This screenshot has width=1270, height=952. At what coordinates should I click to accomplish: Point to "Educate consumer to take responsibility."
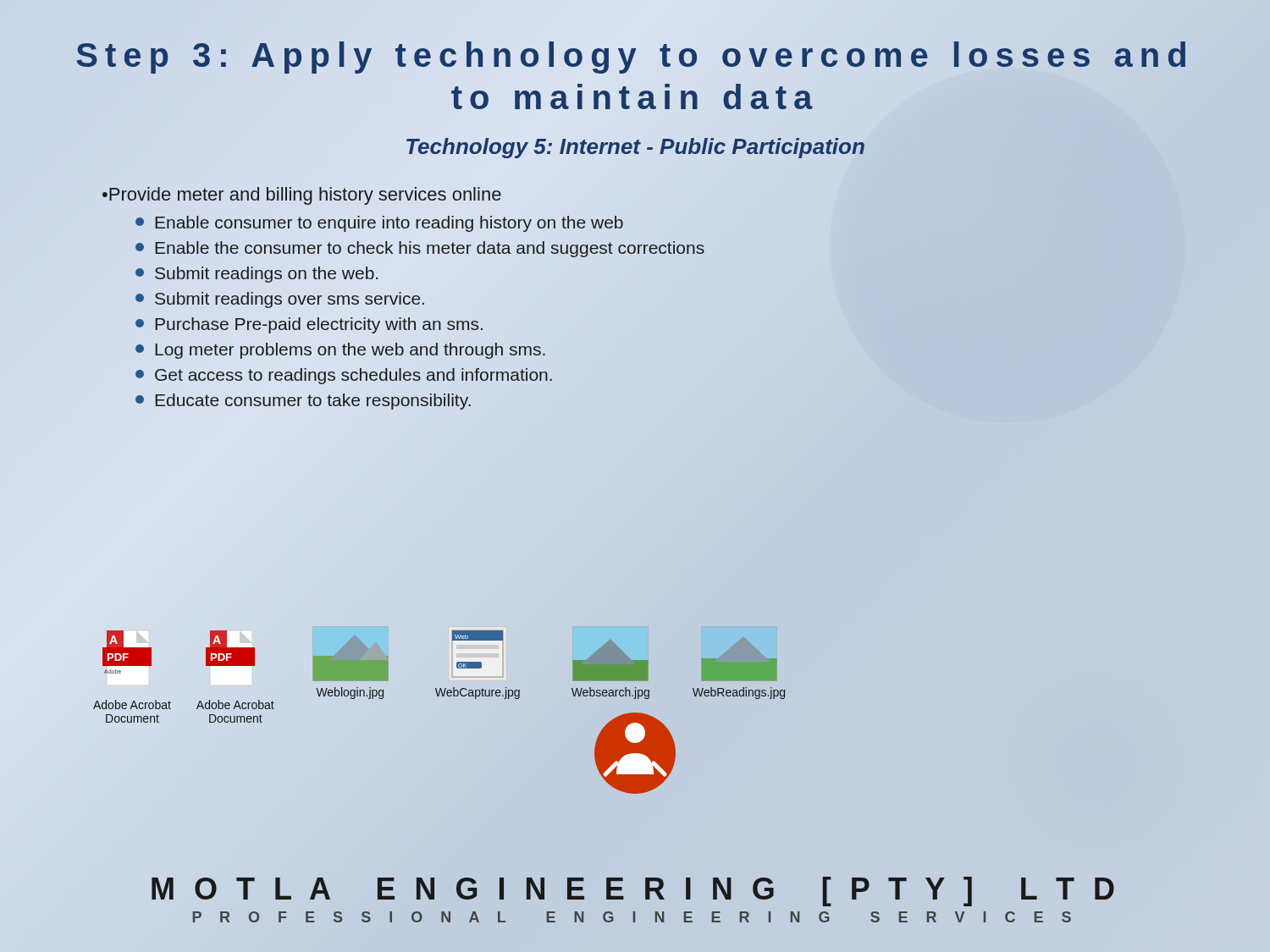pos(304,400)
